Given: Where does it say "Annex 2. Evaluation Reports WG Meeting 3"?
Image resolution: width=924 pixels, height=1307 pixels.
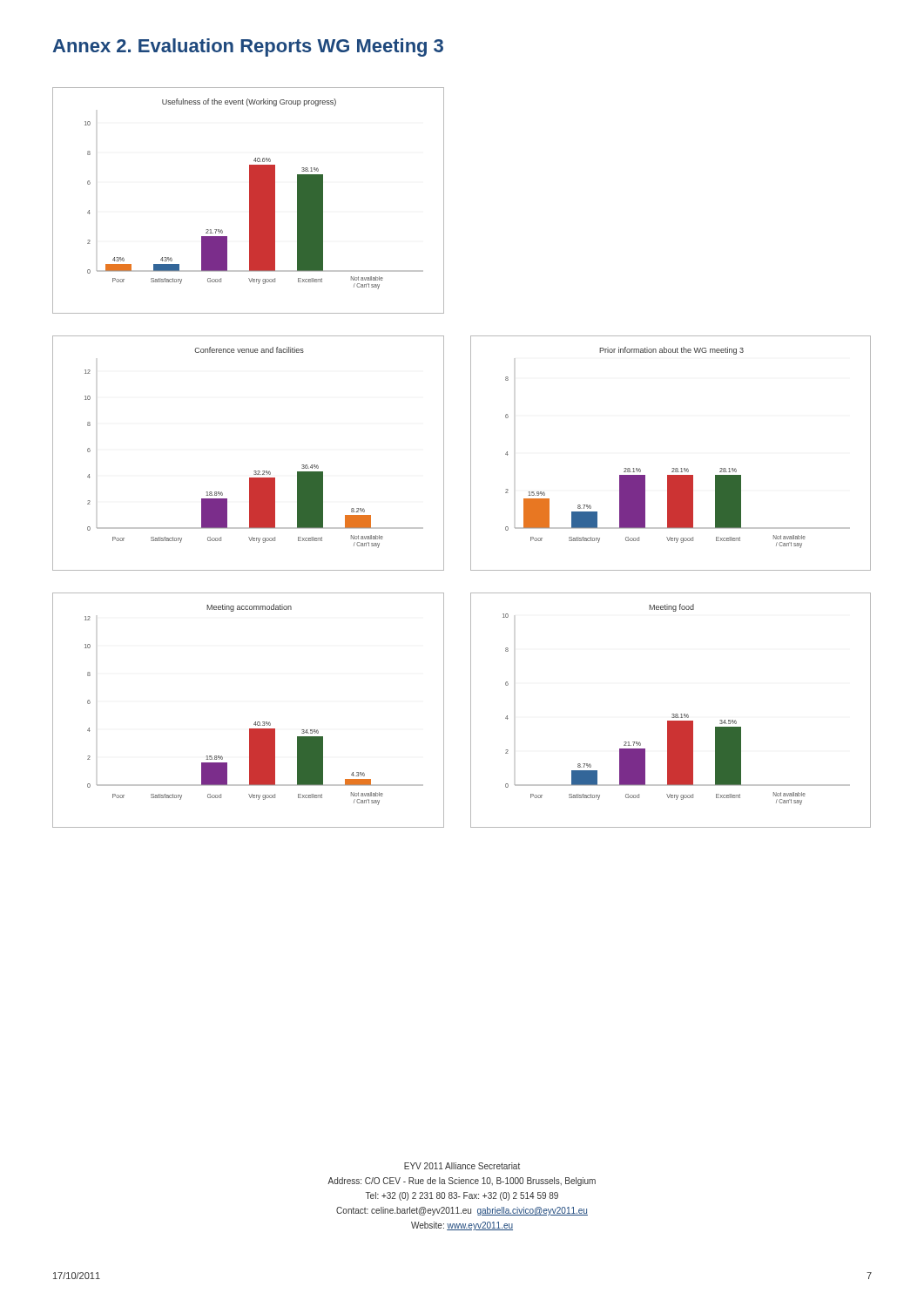Looking at the screenshot, I should tap(248, 46).
